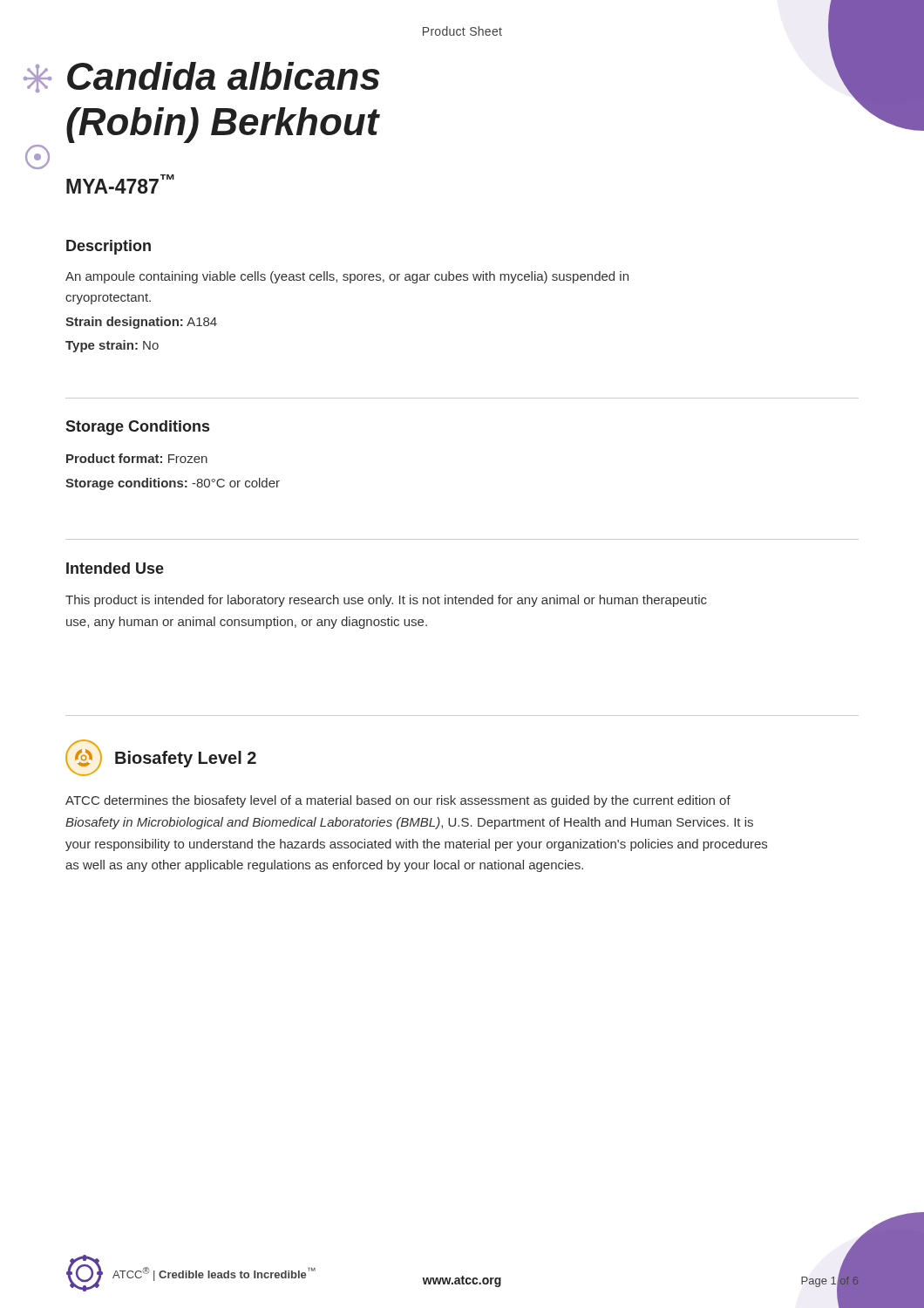Viewport: 924px width, 1308px height.
Task: Navigate to the text starting "Storage Conditions"
Action: [138, 426]
